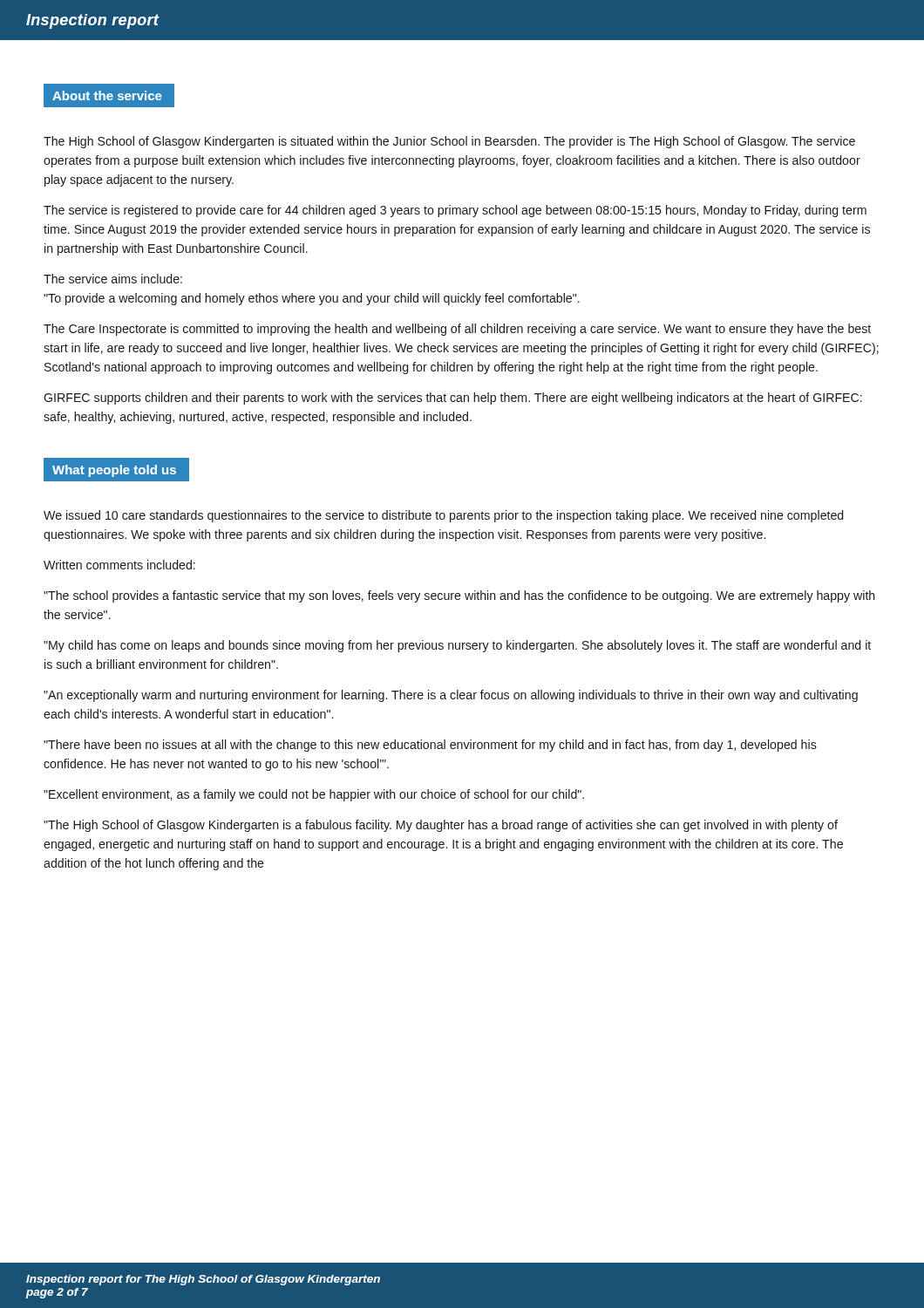Find the passage starting ""There have been"
924x1308 pixels.
430,754
